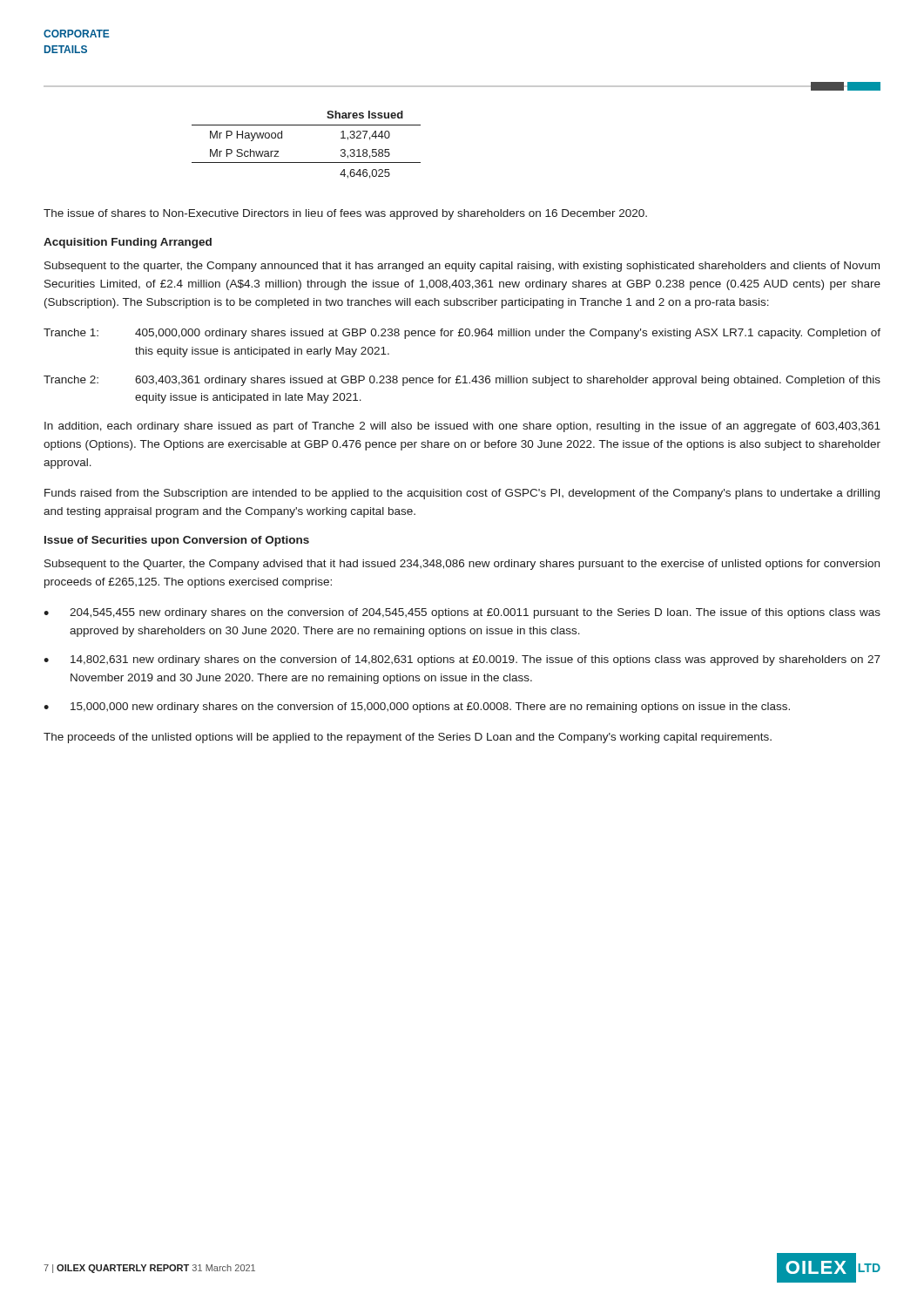The height and width of the screenshot is (1307, 924).
Task: Select the list item with the text "Tranche 1: 405,000,000 ordinary shares"
Action: pyautogui.click(x=462, y=342)
